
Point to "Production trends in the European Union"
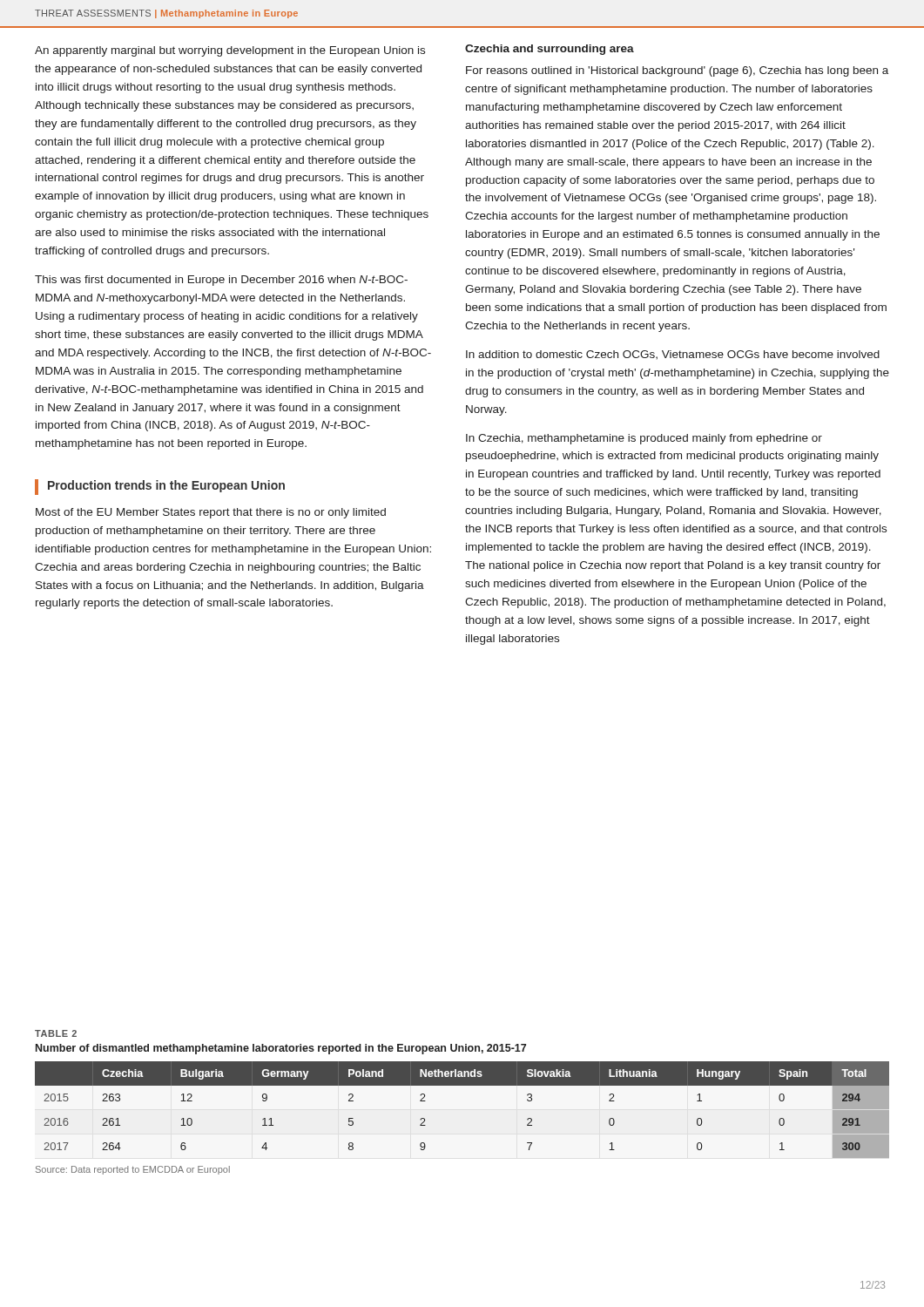coord(160,486)
